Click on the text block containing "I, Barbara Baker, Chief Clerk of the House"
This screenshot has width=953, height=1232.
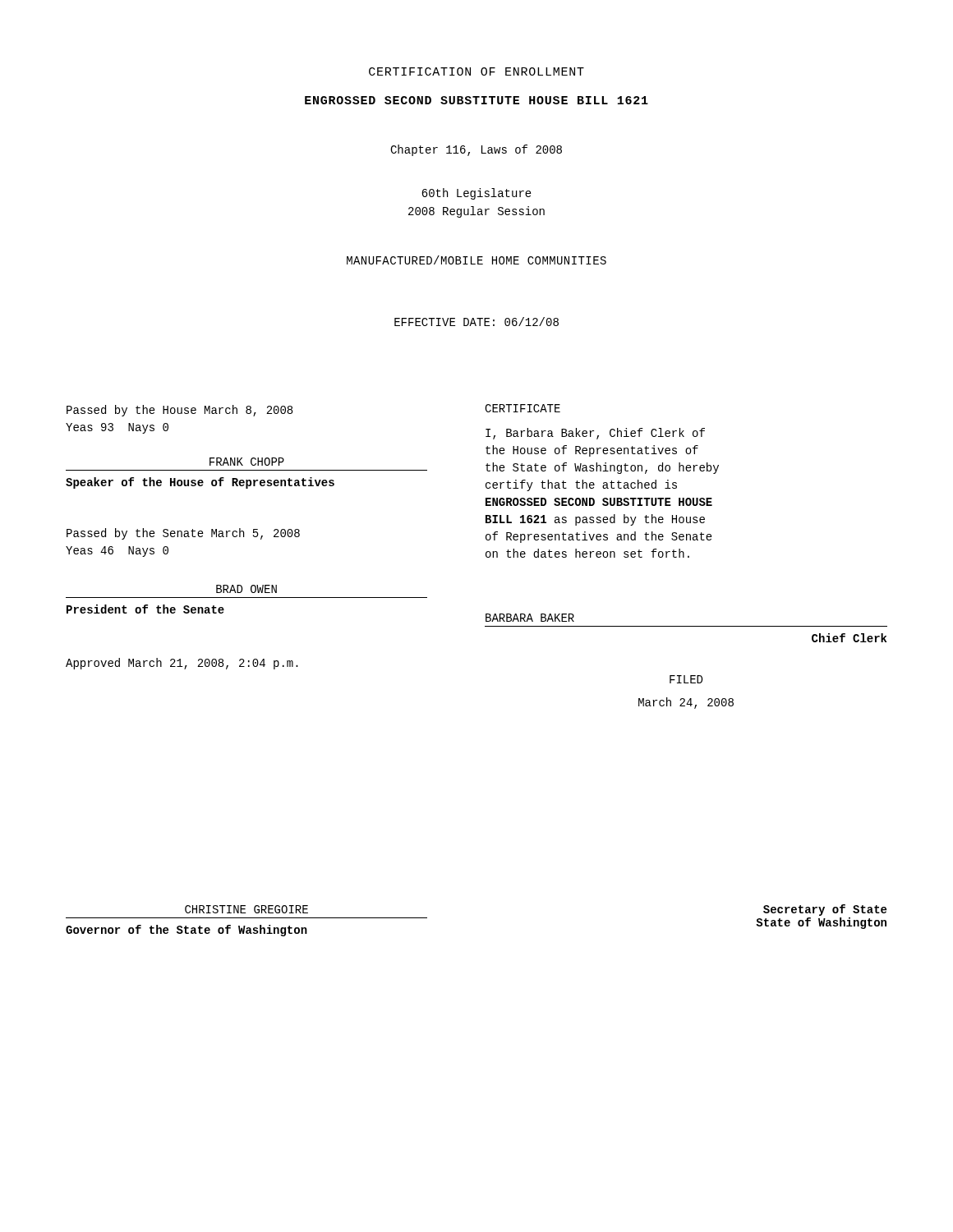point(602,494)
